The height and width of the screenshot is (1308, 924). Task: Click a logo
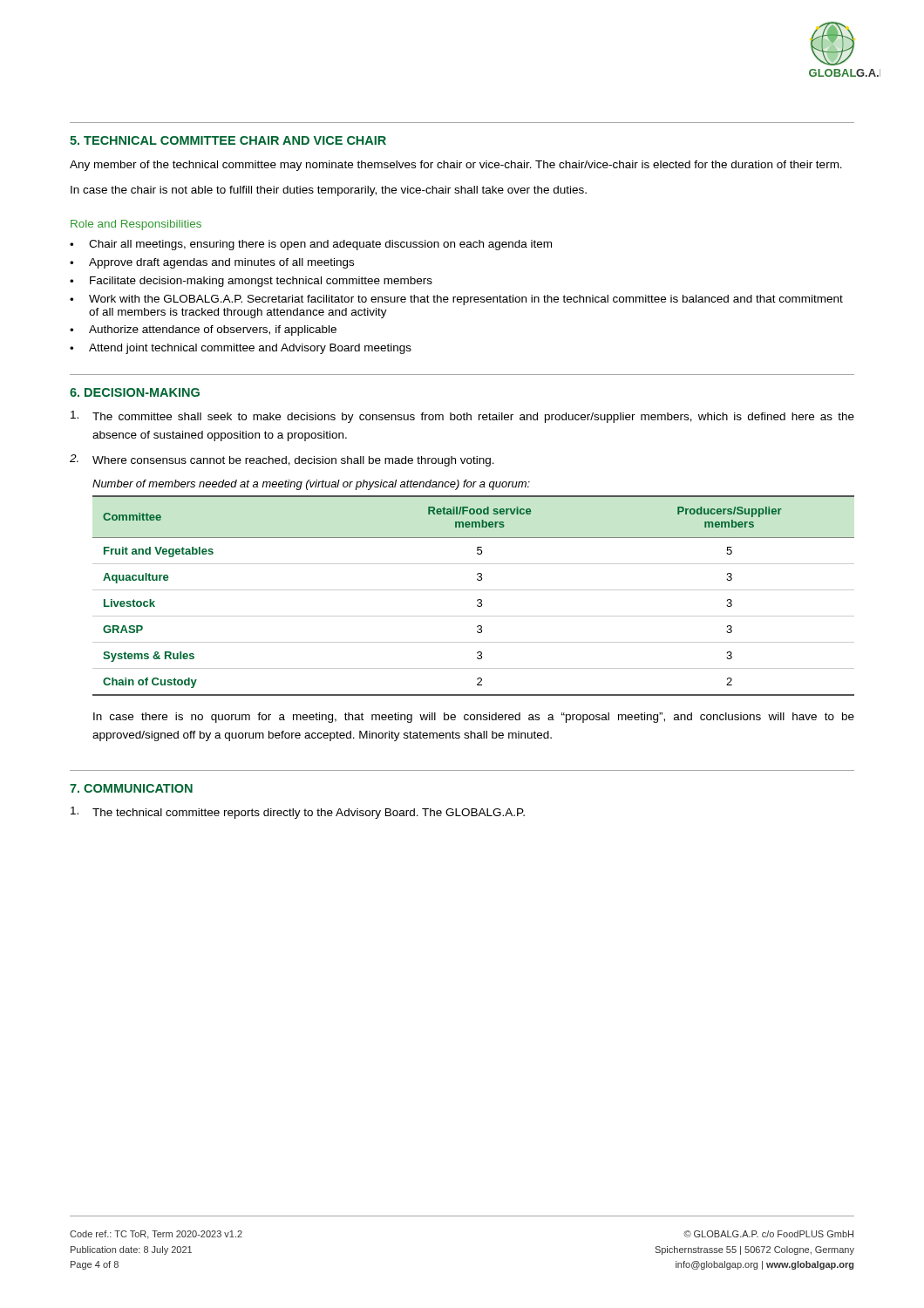[832, 53]
